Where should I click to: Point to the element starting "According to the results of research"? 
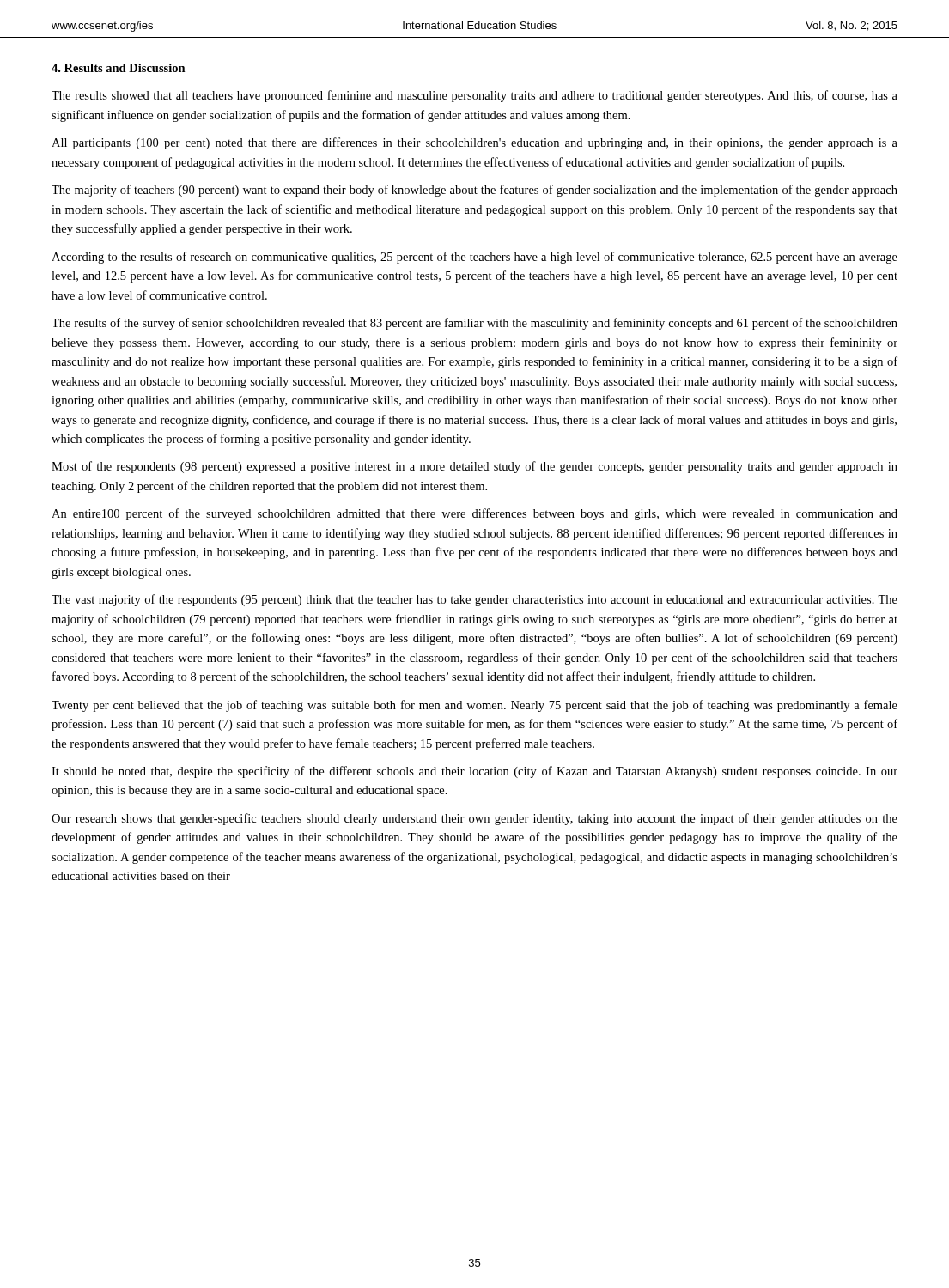pyautogui.click(x=474, y=276)
